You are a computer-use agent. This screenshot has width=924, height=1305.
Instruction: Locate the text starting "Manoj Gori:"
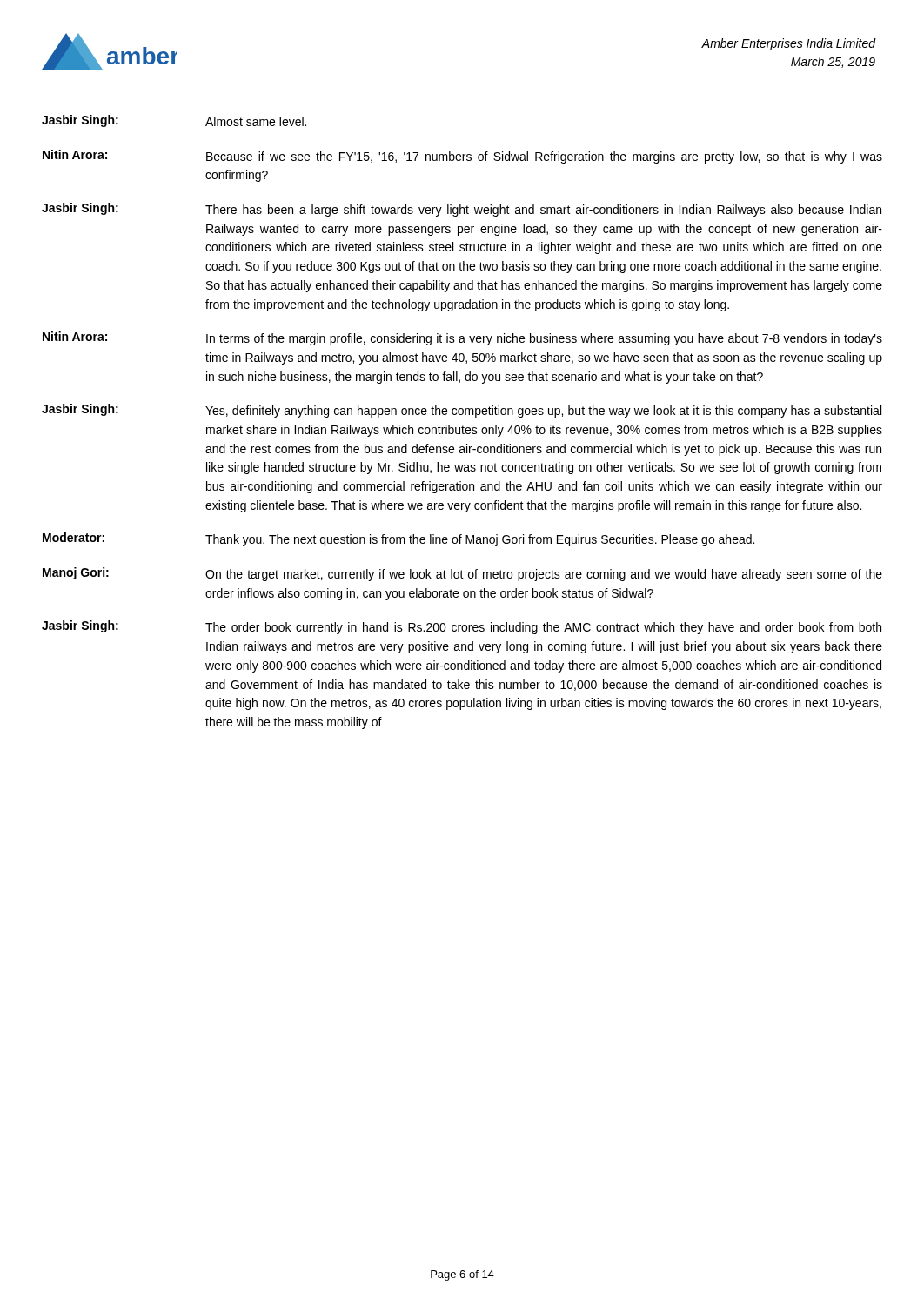pos(76,573)
